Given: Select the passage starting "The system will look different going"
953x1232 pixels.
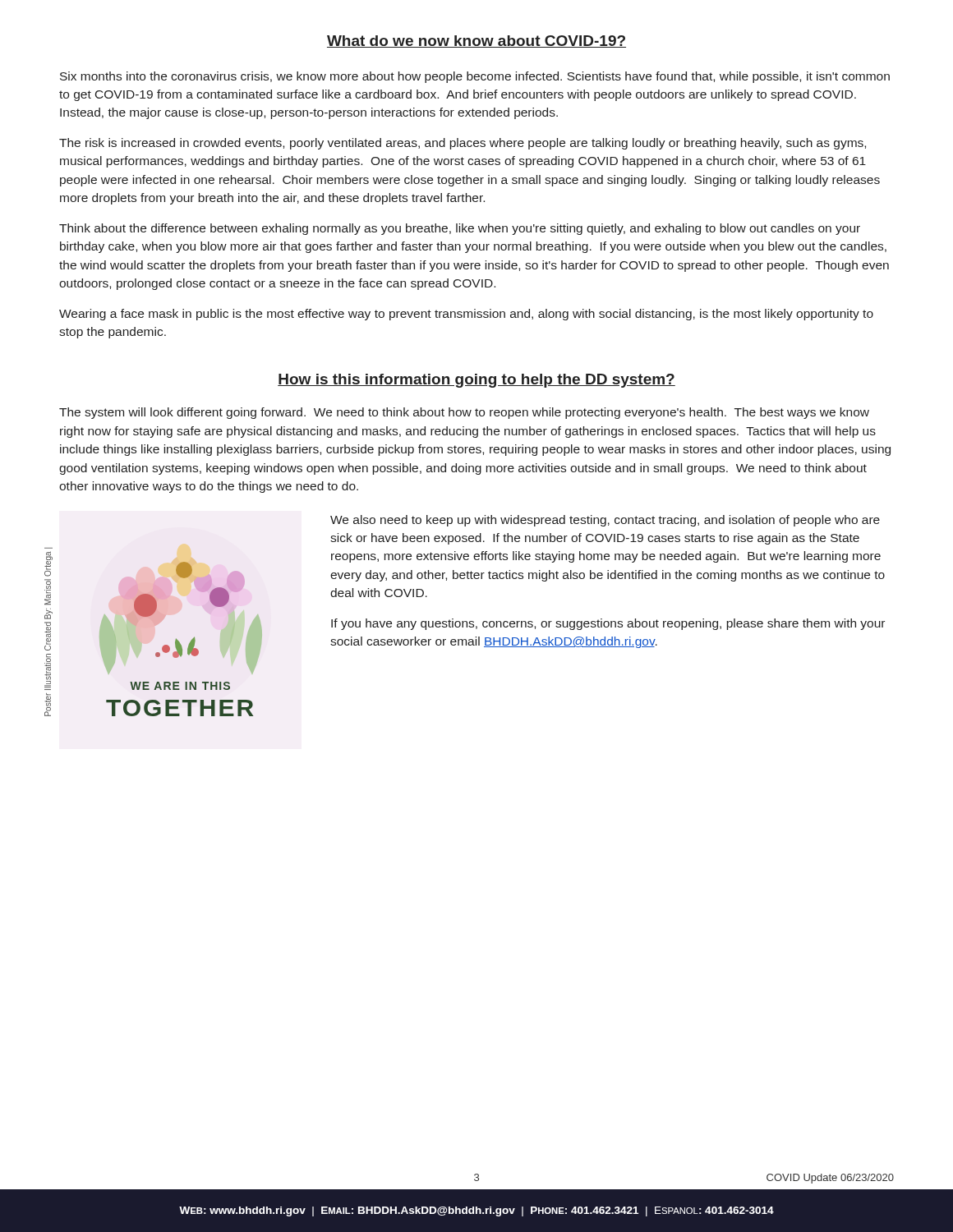Looking at the screenshot, I should tap(475, 449).
